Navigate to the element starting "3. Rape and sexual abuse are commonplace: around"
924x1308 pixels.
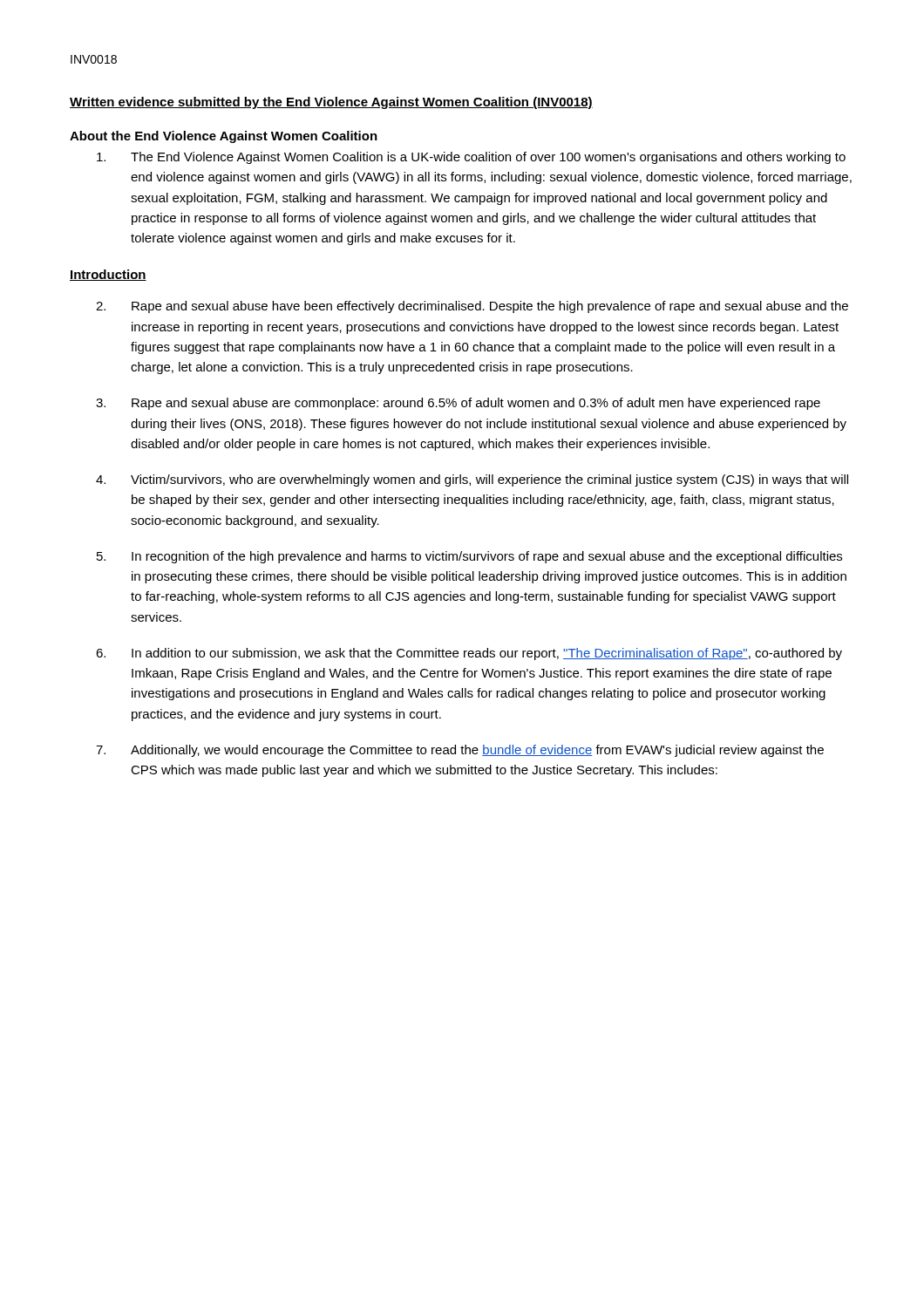tap(462, 423)
